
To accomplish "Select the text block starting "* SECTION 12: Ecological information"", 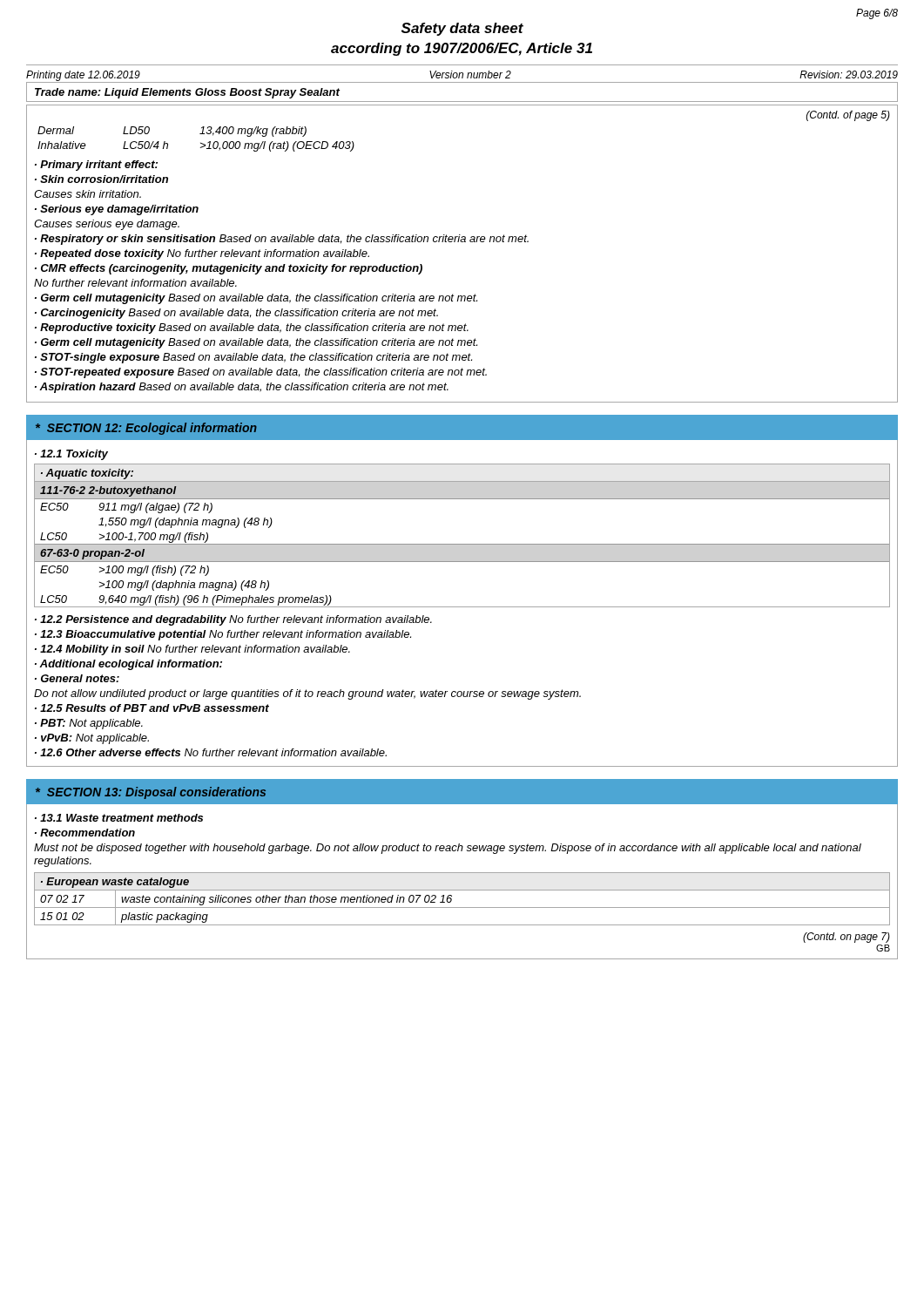I will point(146,427).
